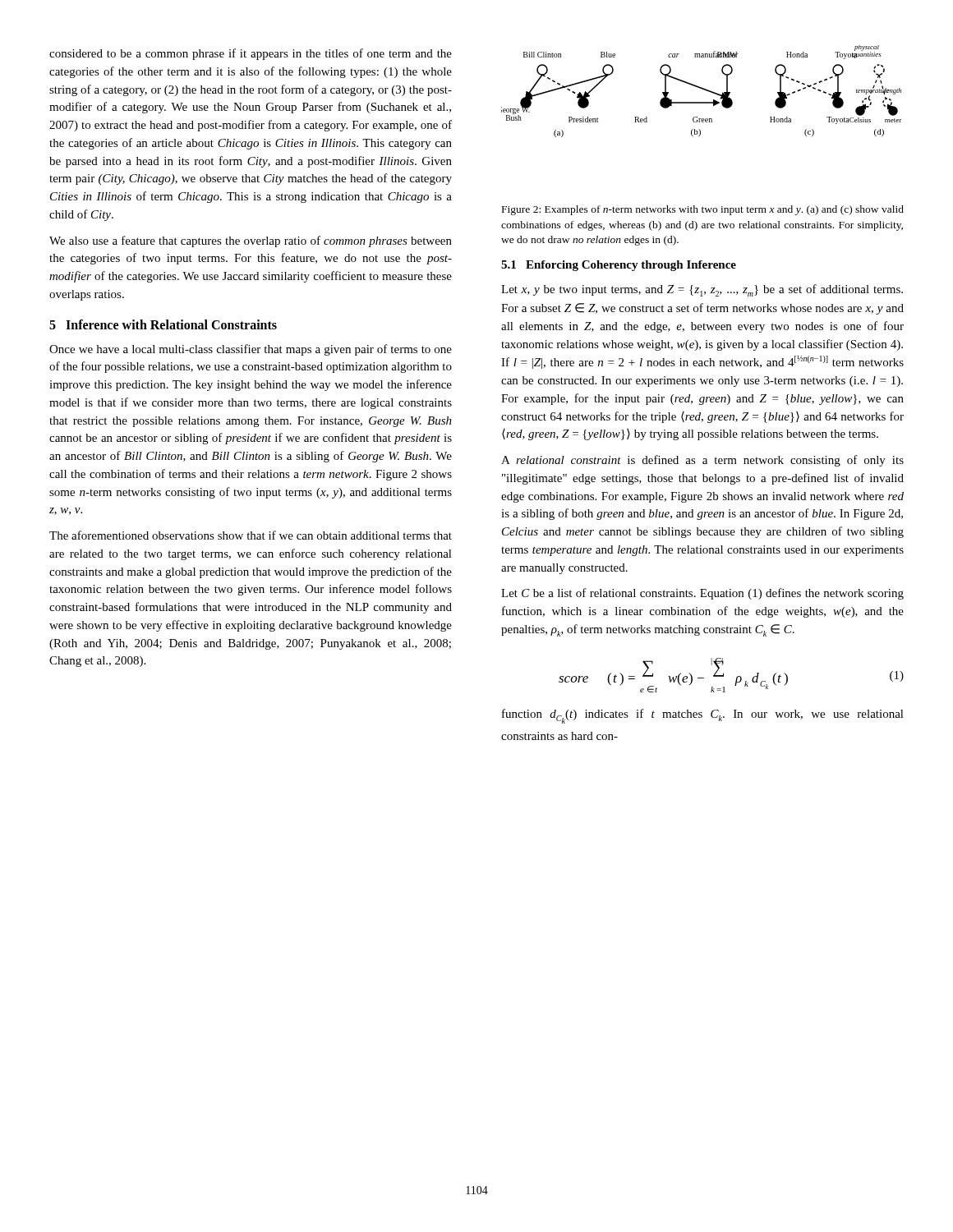Image resolution: width=953 pixels, height=1232 pixels.
Task: Click on the region starting "considered to be a"
Action: click(x=251, y=135)
